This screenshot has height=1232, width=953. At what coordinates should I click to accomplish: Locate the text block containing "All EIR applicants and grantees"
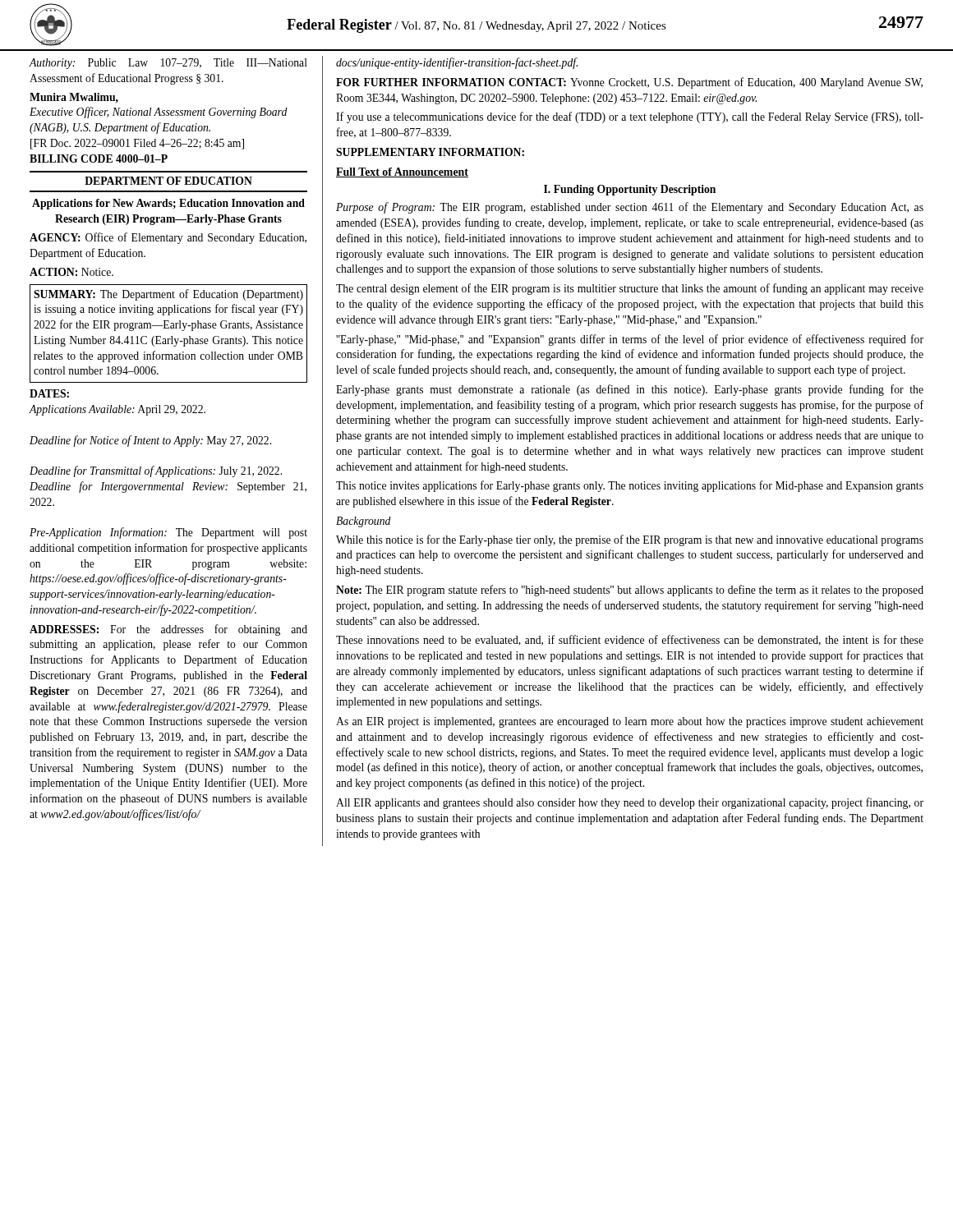pos(630,818)
